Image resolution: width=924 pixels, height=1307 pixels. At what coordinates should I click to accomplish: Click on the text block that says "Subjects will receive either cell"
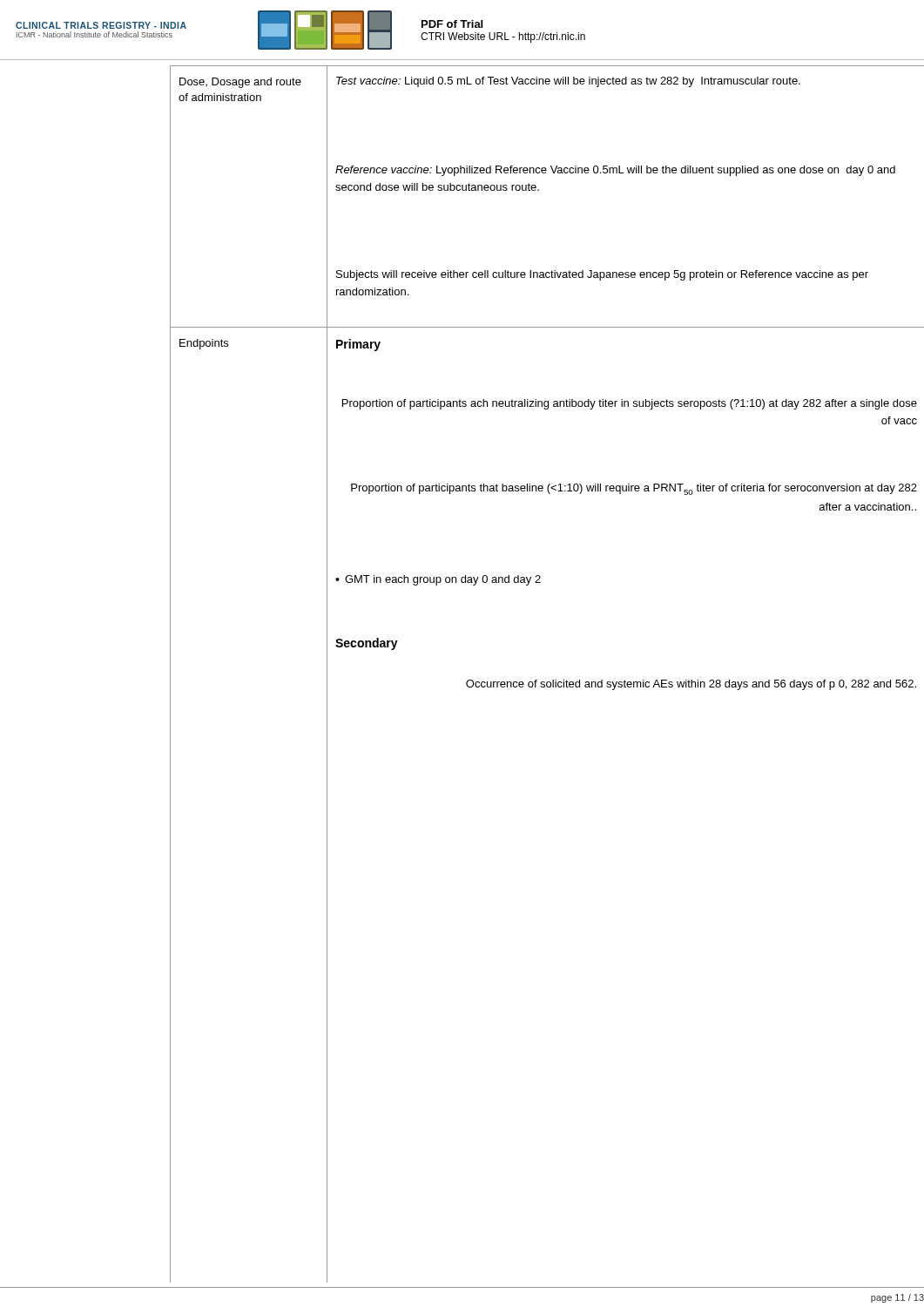point(602,283)
